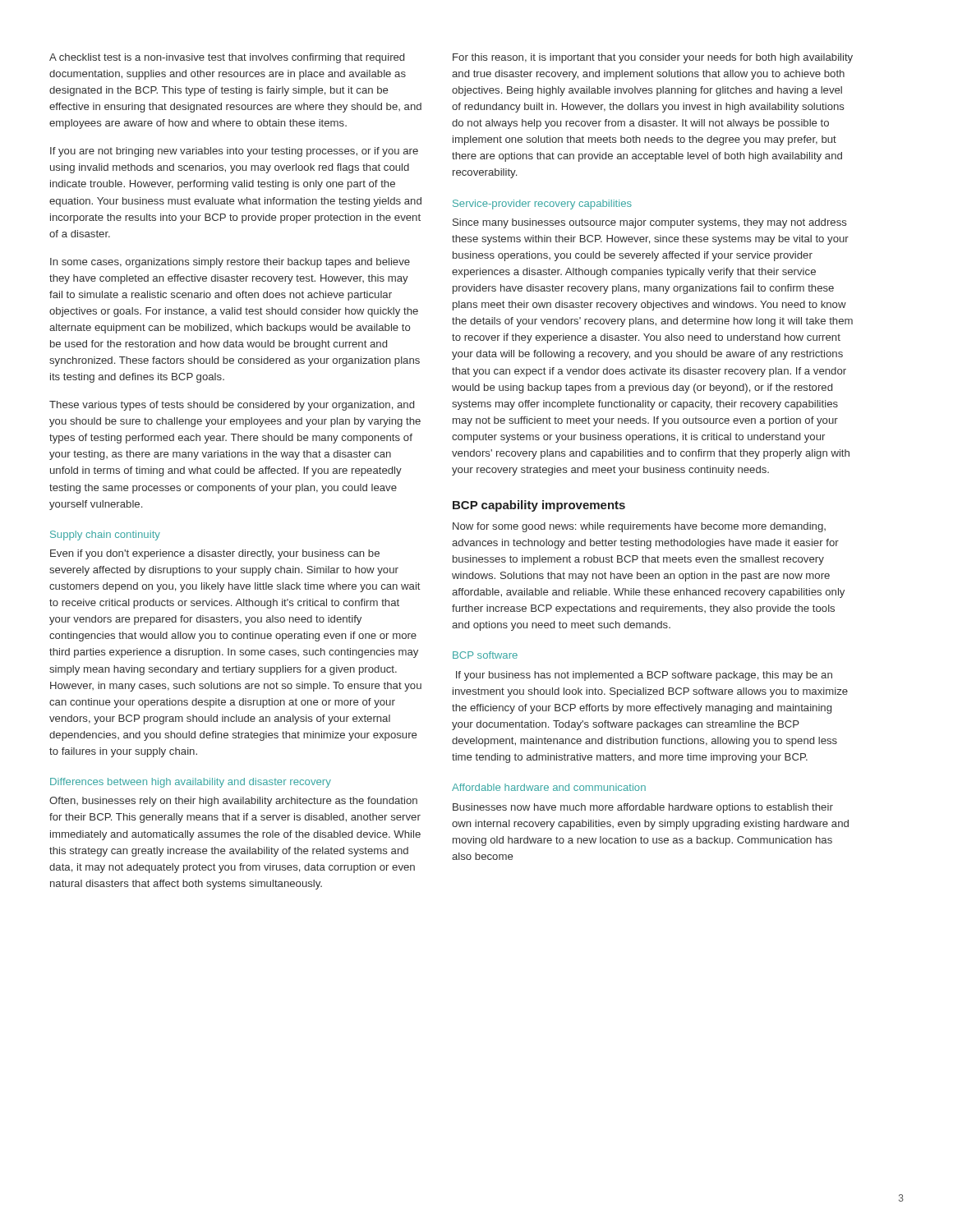Navigate to the block starting "Service-provider recovery capabilities"

(542, 203)
